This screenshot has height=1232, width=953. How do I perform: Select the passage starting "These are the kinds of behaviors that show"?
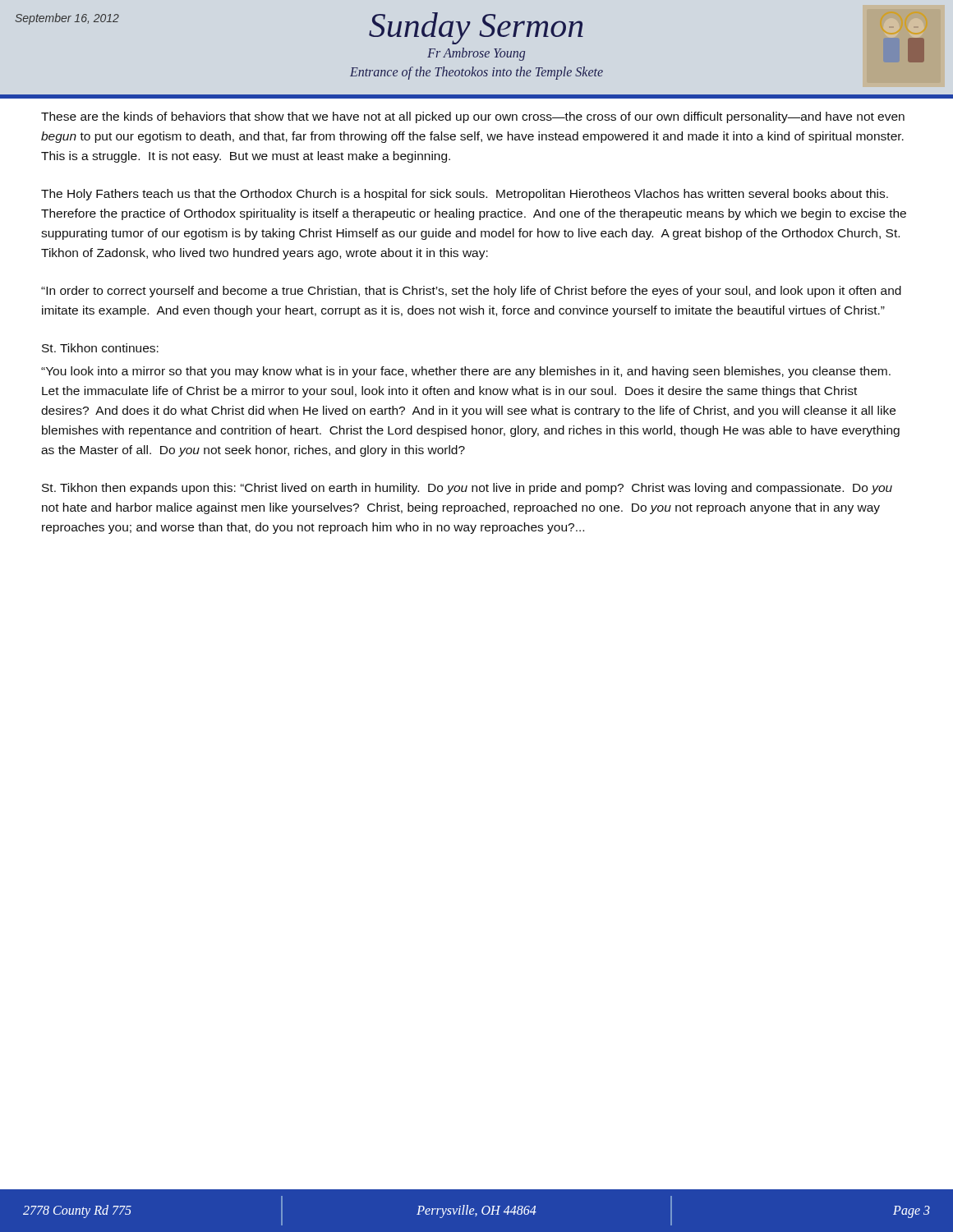pos(473,136)
